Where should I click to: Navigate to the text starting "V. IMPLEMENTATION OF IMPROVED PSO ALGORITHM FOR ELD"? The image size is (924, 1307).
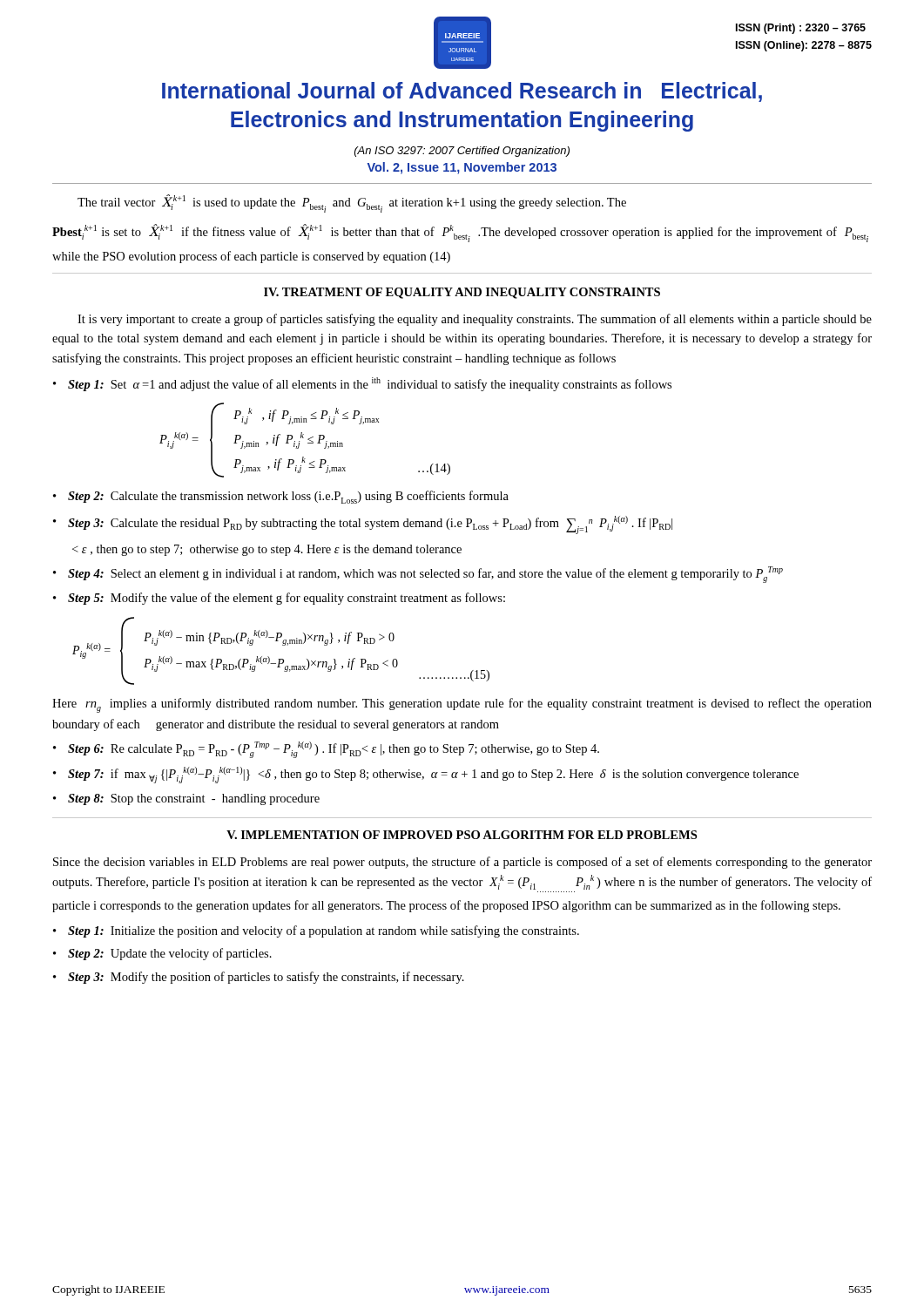tap(462, 835)
